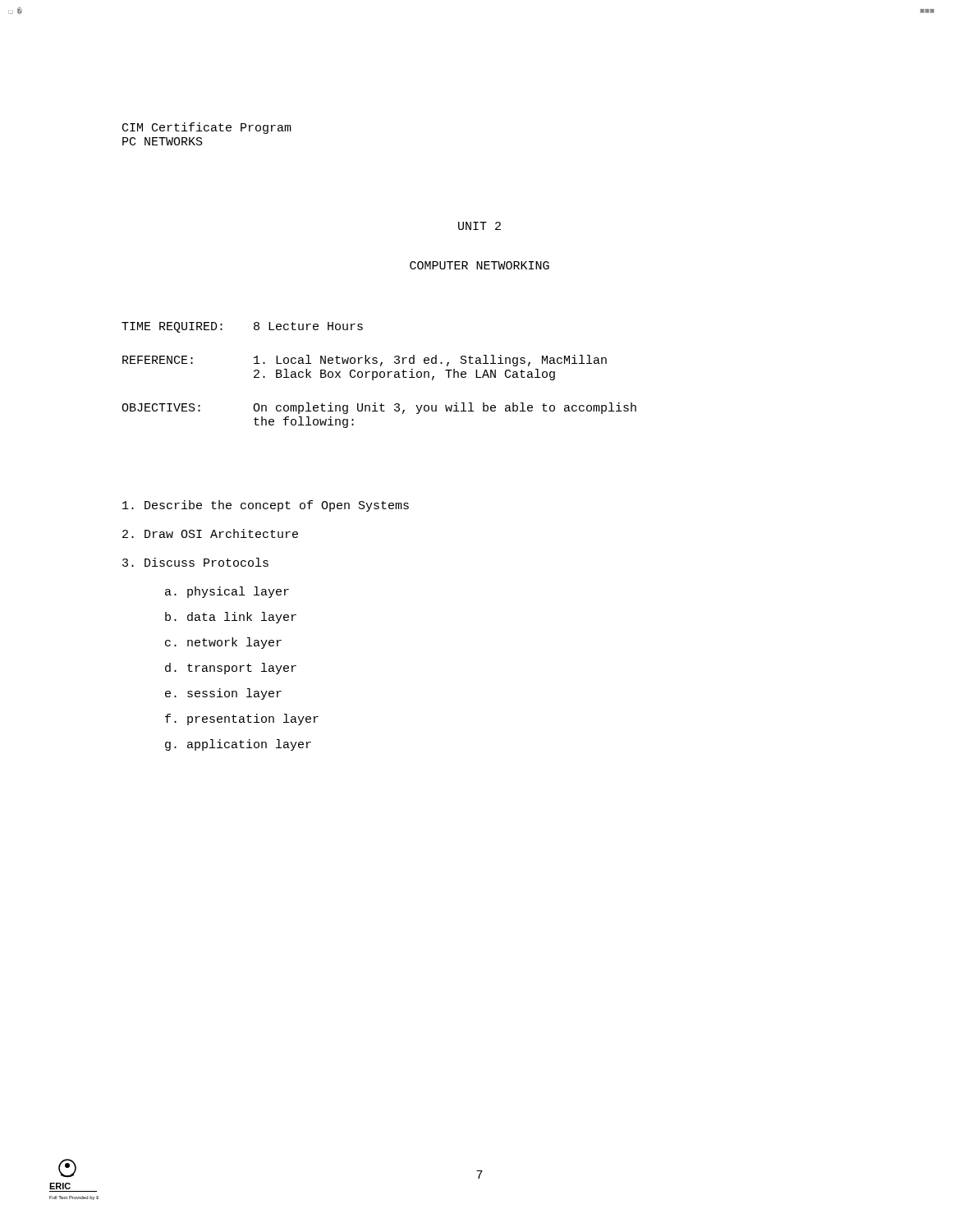The image size is (959, 1232).
Task: Find the text that says "TIME REQUIRED: 8 Lecture Hours"
Action: (x=174, y=326)
